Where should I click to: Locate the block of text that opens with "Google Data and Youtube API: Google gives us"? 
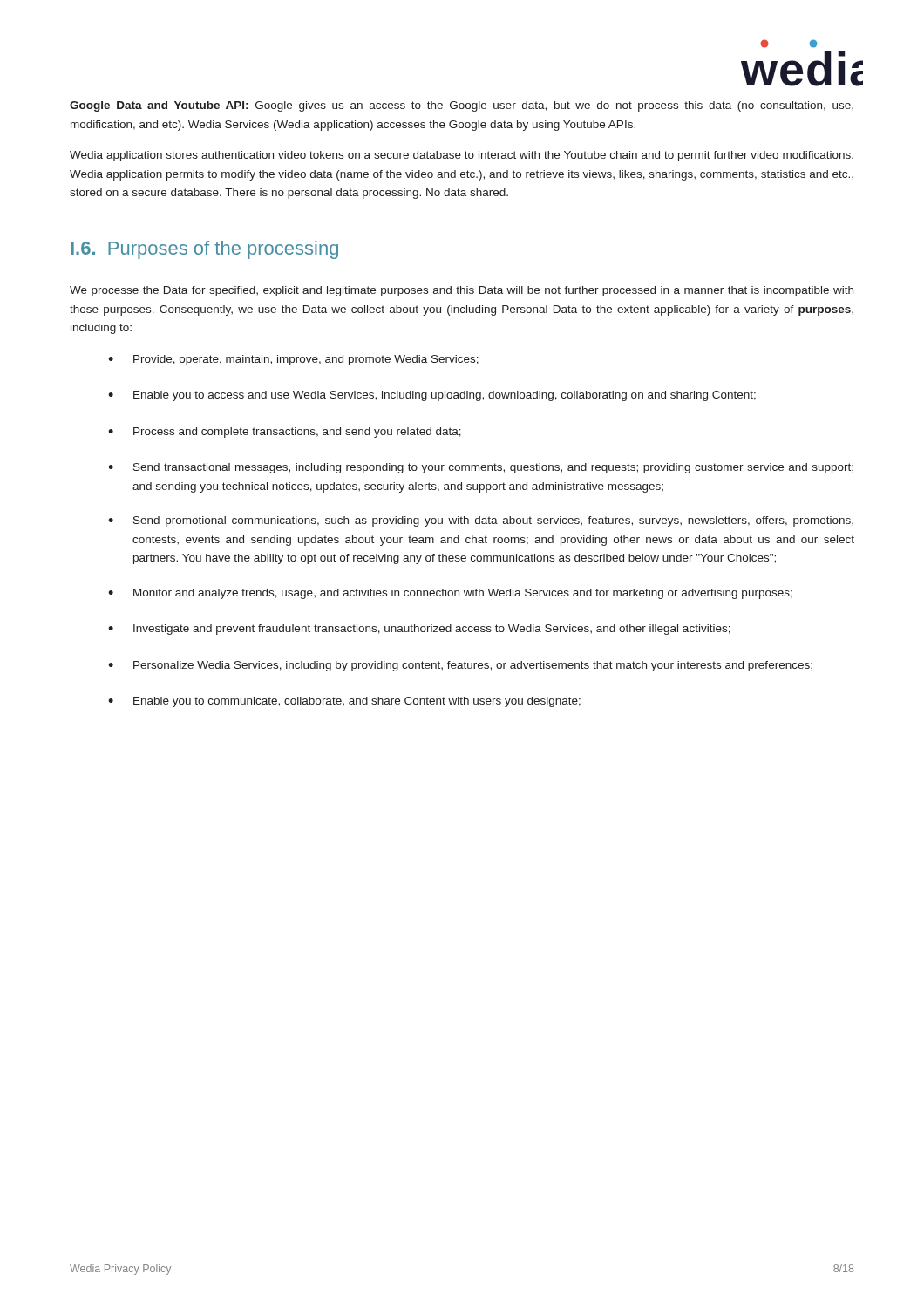click(x=462, y=114)
